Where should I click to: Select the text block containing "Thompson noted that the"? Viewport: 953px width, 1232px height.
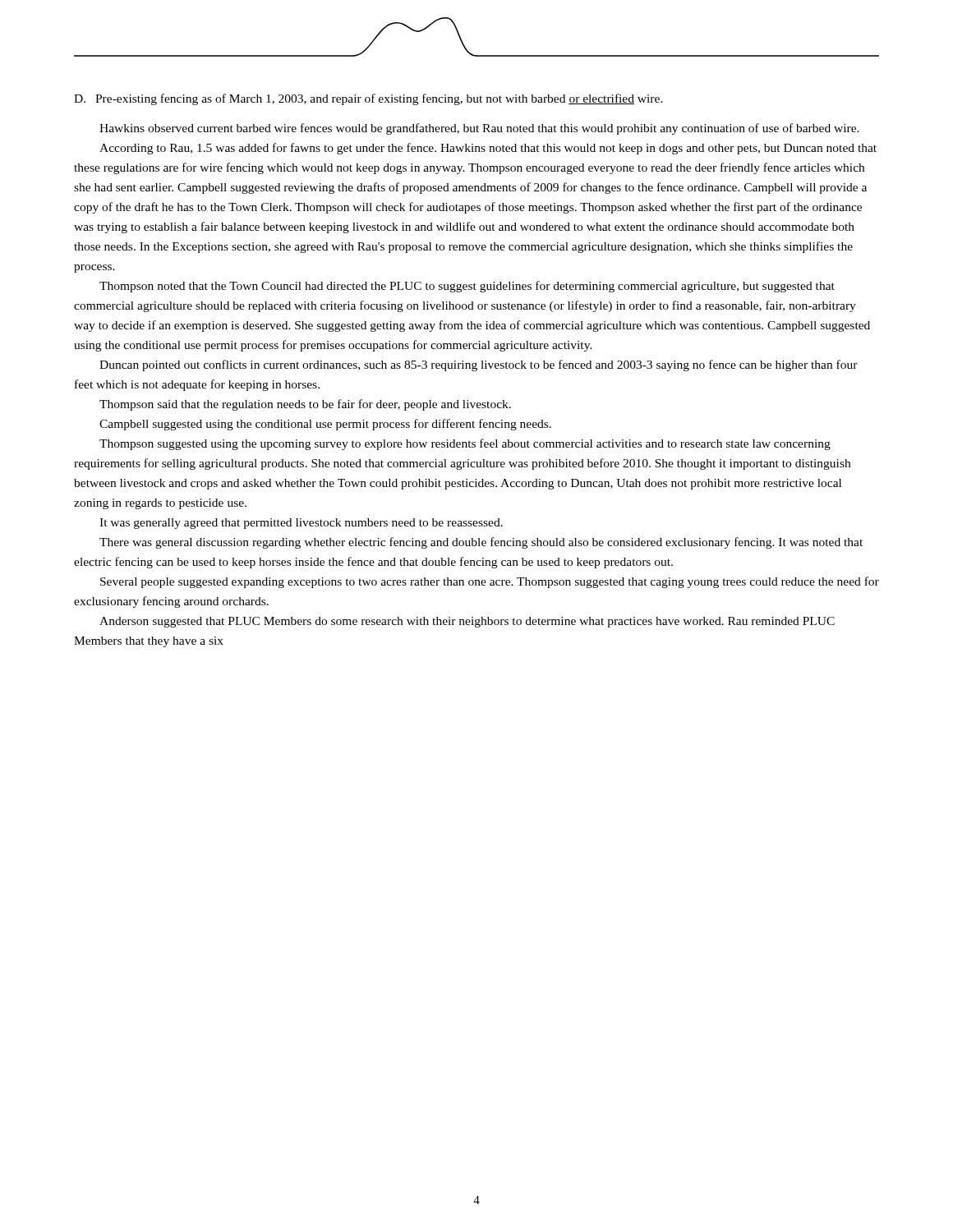(476, 316)
